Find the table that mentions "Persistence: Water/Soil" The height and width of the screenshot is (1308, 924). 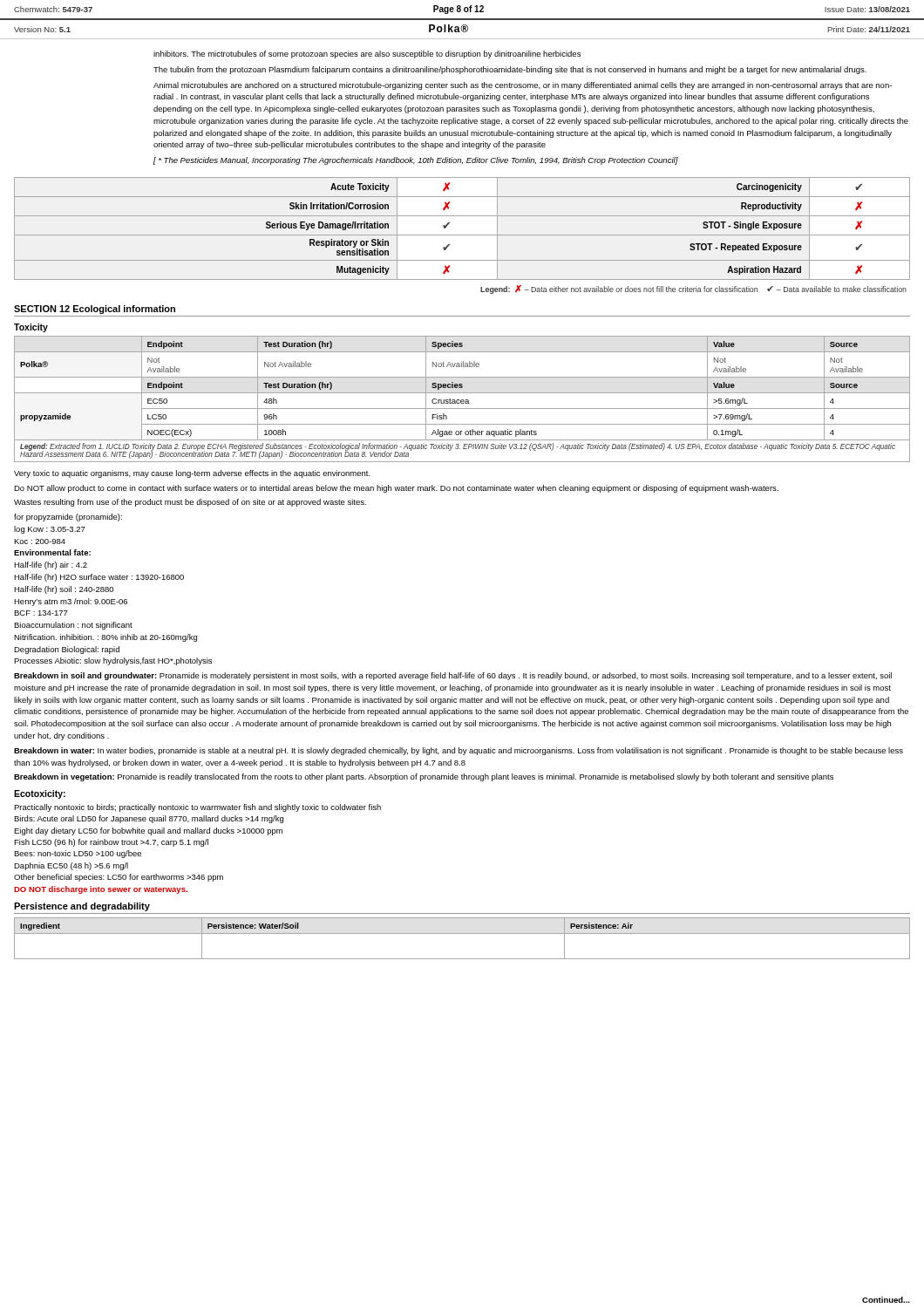[462, 938]
